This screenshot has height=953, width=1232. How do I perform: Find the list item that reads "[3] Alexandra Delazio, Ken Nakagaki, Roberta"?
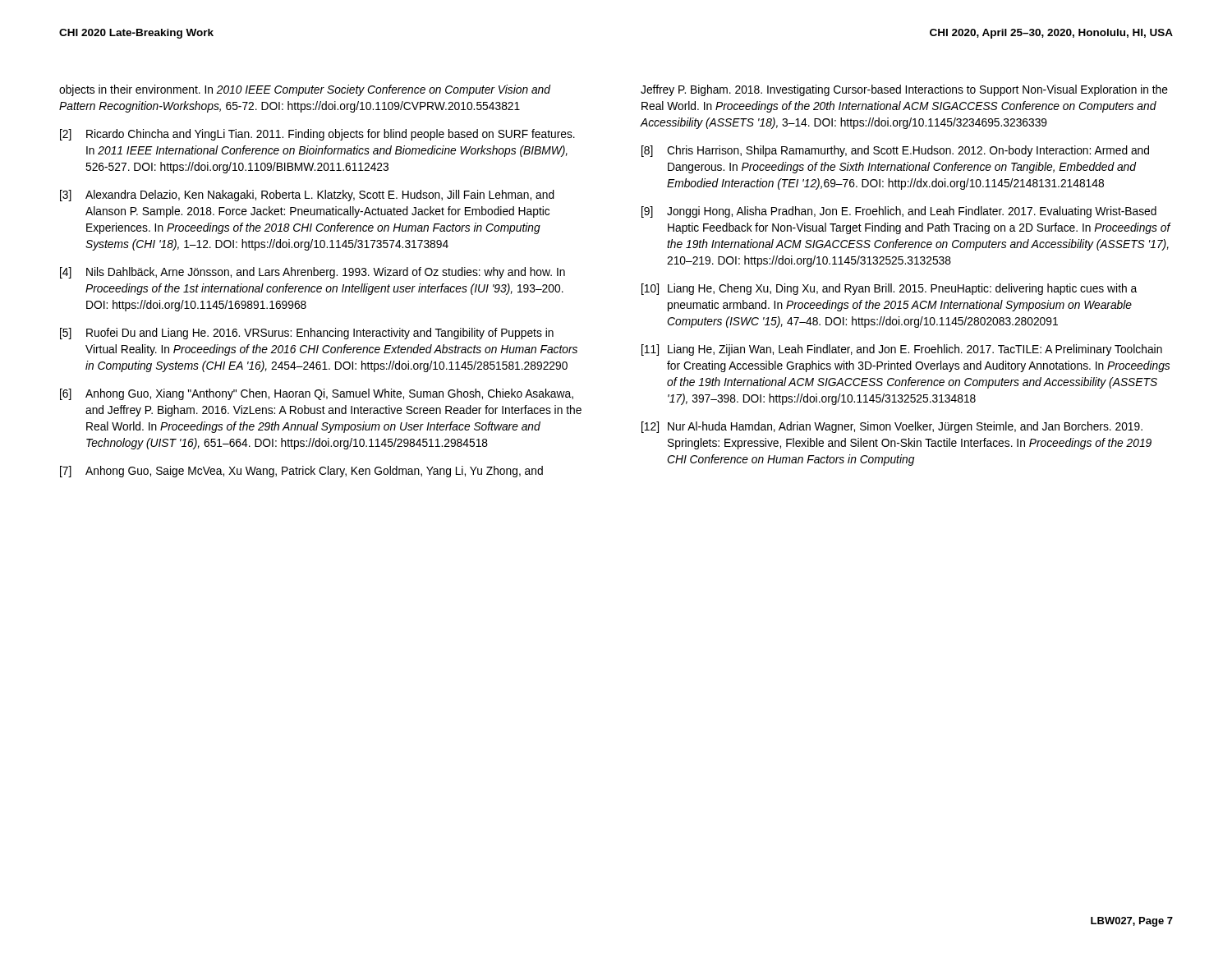pyautogui.click(x=322, y=220)
